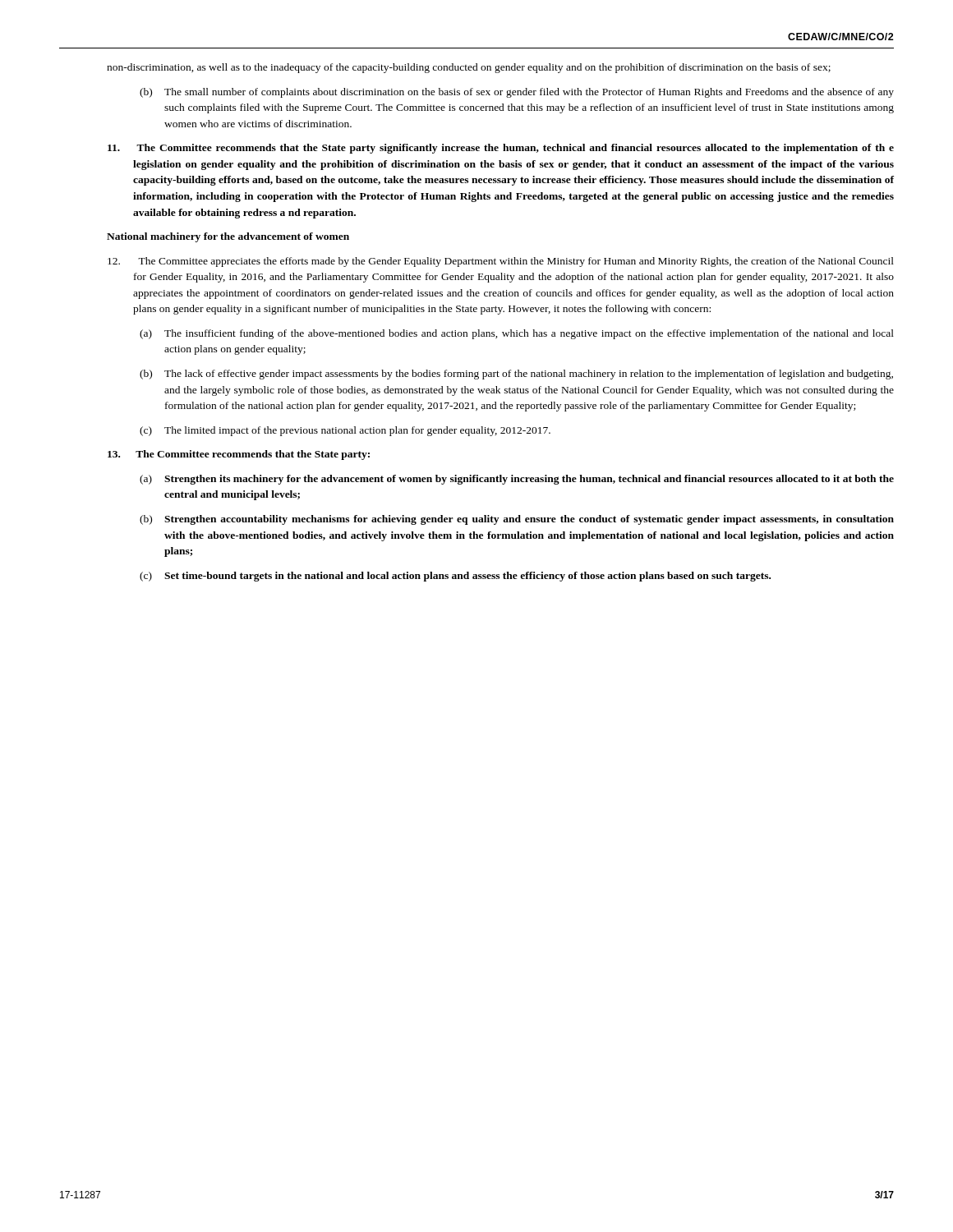Click on the text block containing "(b) Strengthen accountability"

[x=517, y=535]
